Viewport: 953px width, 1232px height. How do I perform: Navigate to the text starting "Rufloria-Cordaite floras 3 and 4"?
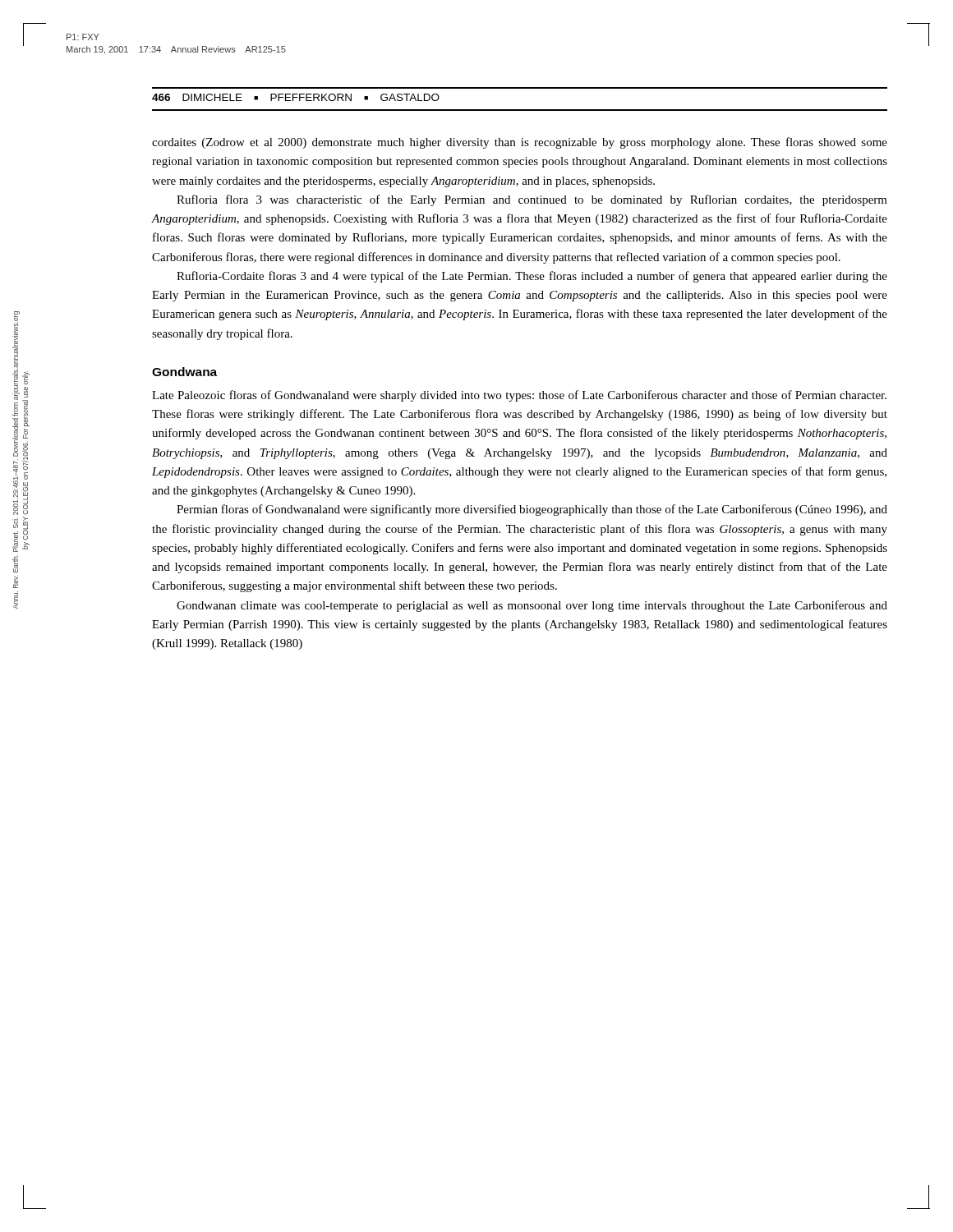point(520,304)
